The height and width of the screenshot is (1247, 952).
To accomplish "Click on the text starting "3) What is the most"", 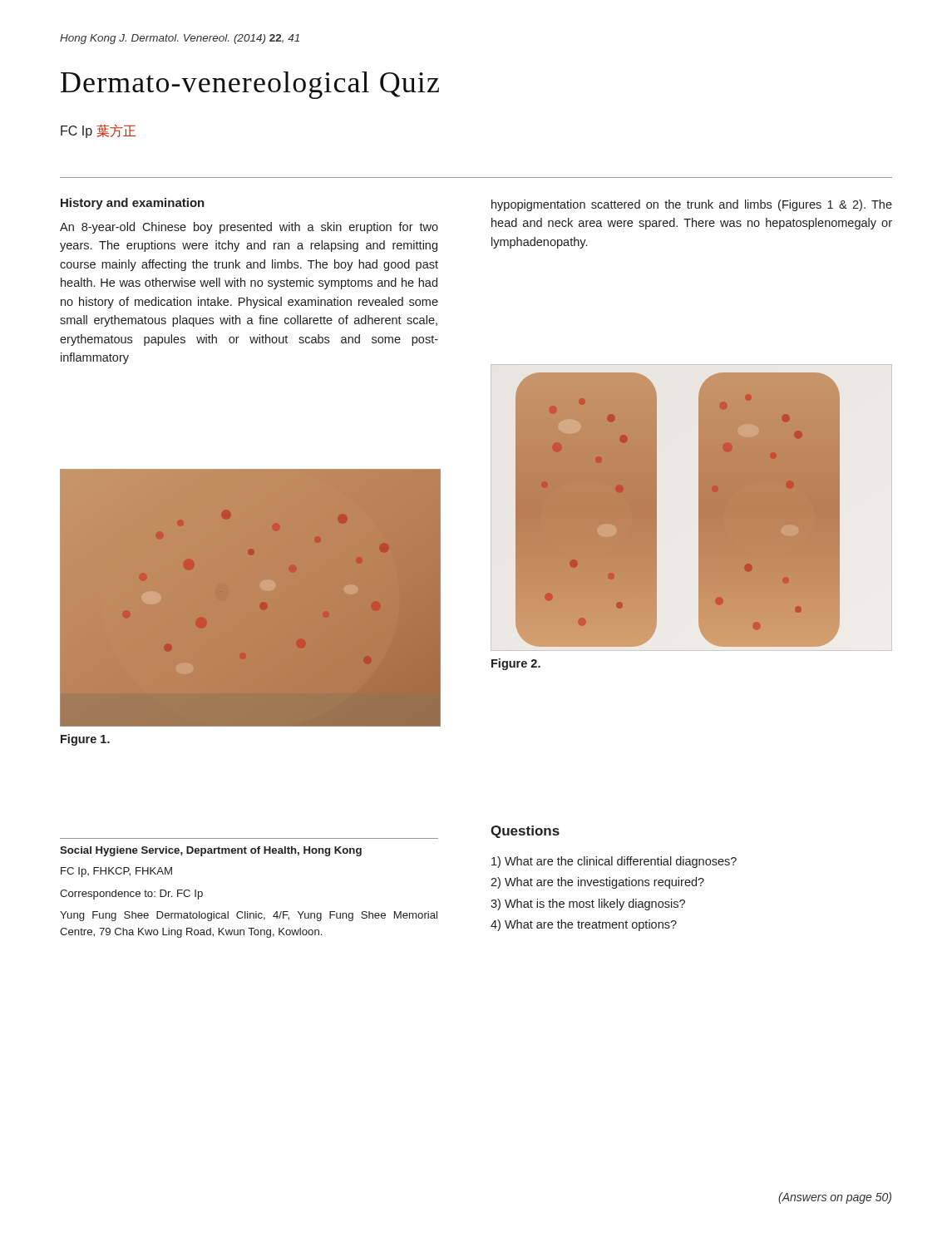I will tap(588, 903).
